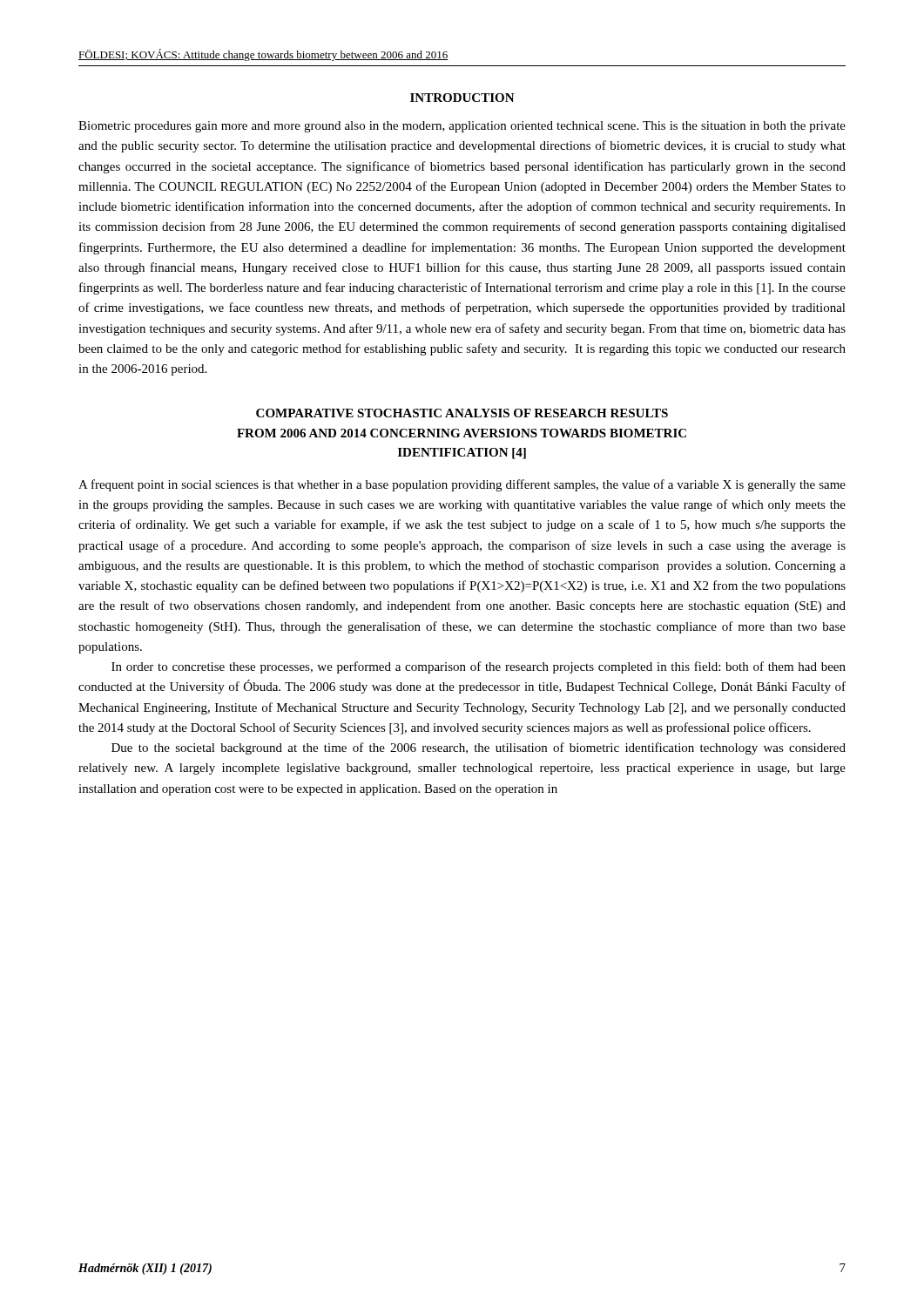Navigate to the block starting "COMPARATIVE STOCHASTIC ANALYSIS OF"
This screenshot has width=924, height=1307.
coord(462,433)
